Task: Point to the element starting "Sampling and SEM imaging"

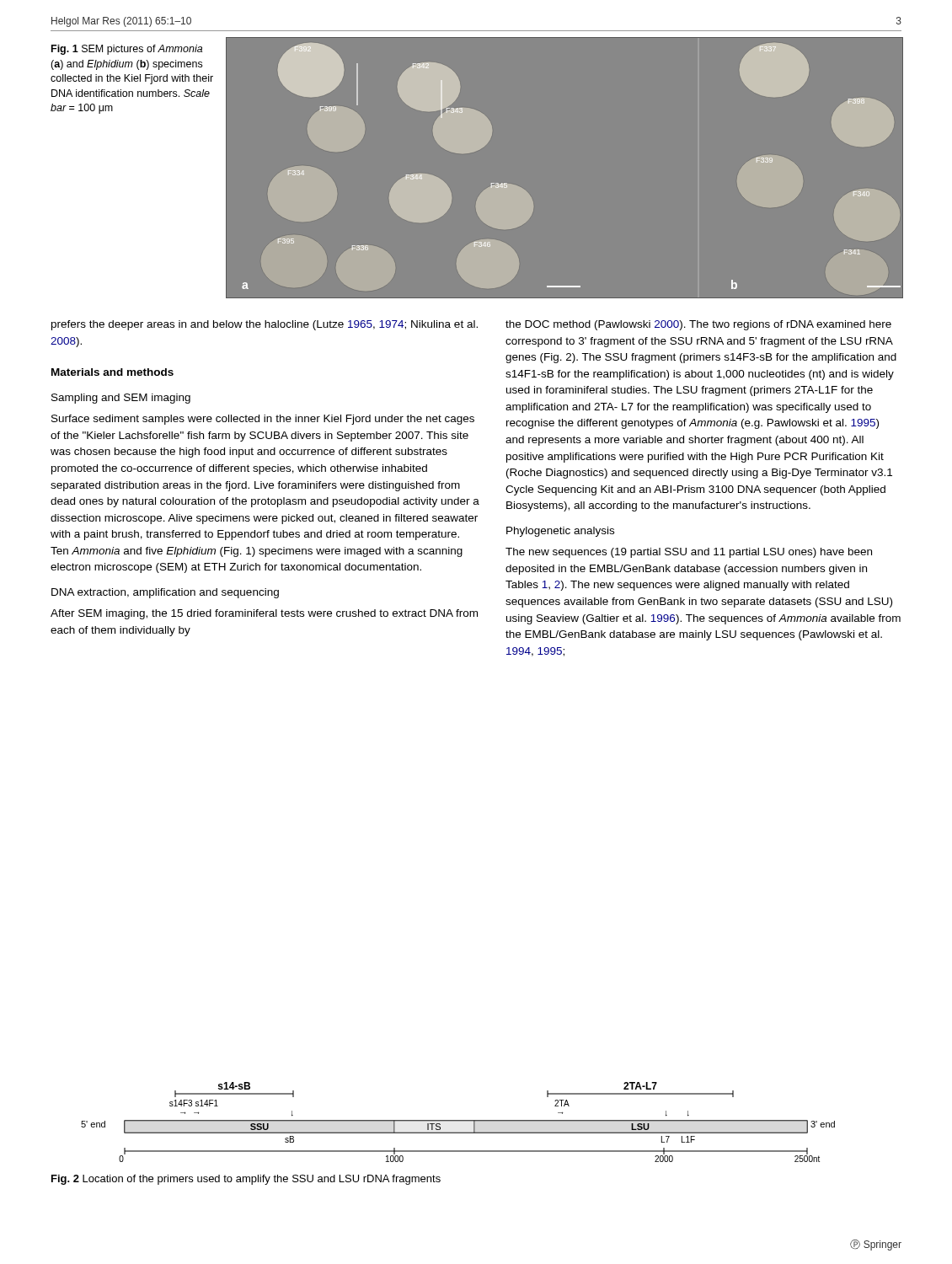Action: (x=121, y=397)
